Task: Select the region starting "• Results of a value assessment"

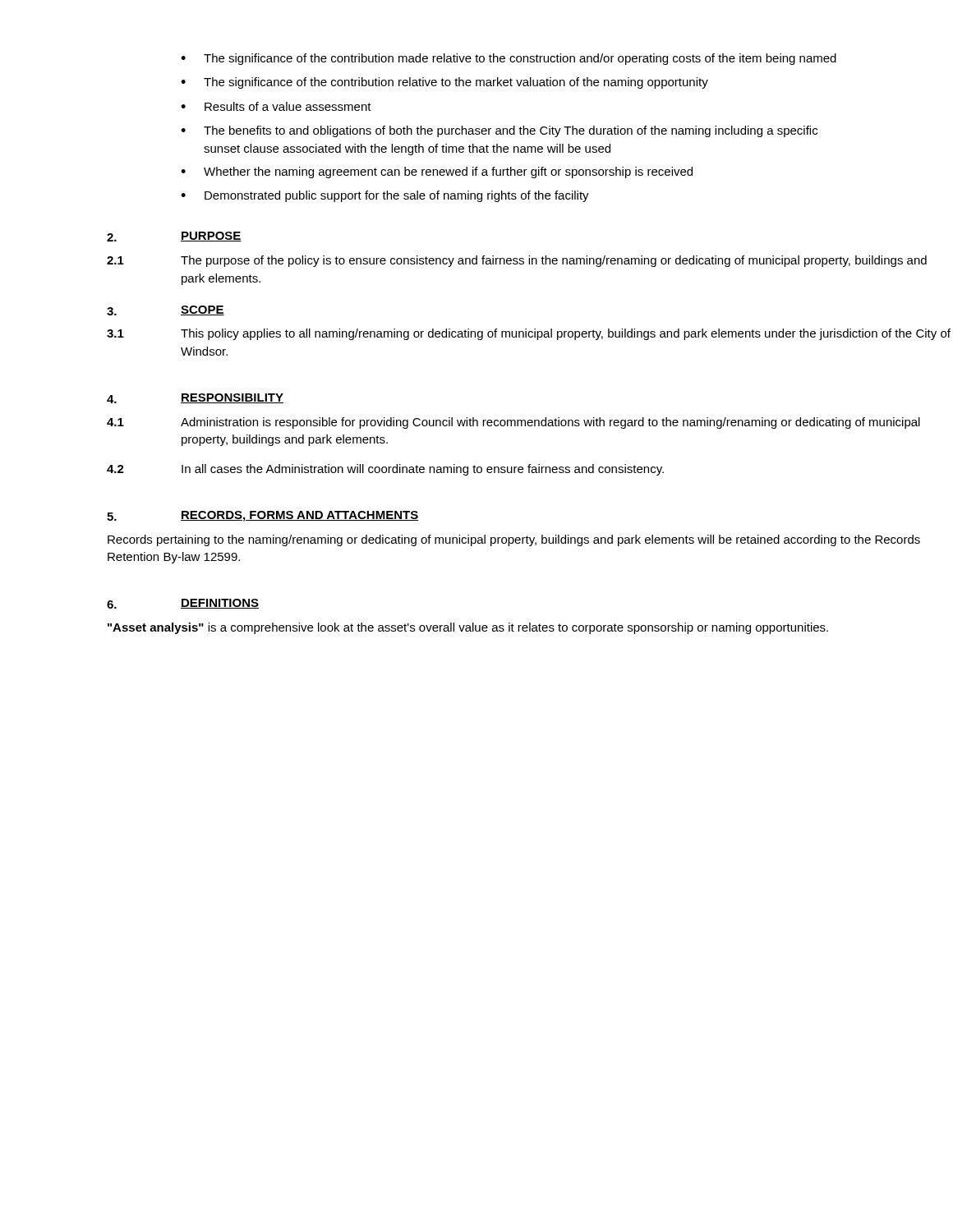Action: click(276, 107)
